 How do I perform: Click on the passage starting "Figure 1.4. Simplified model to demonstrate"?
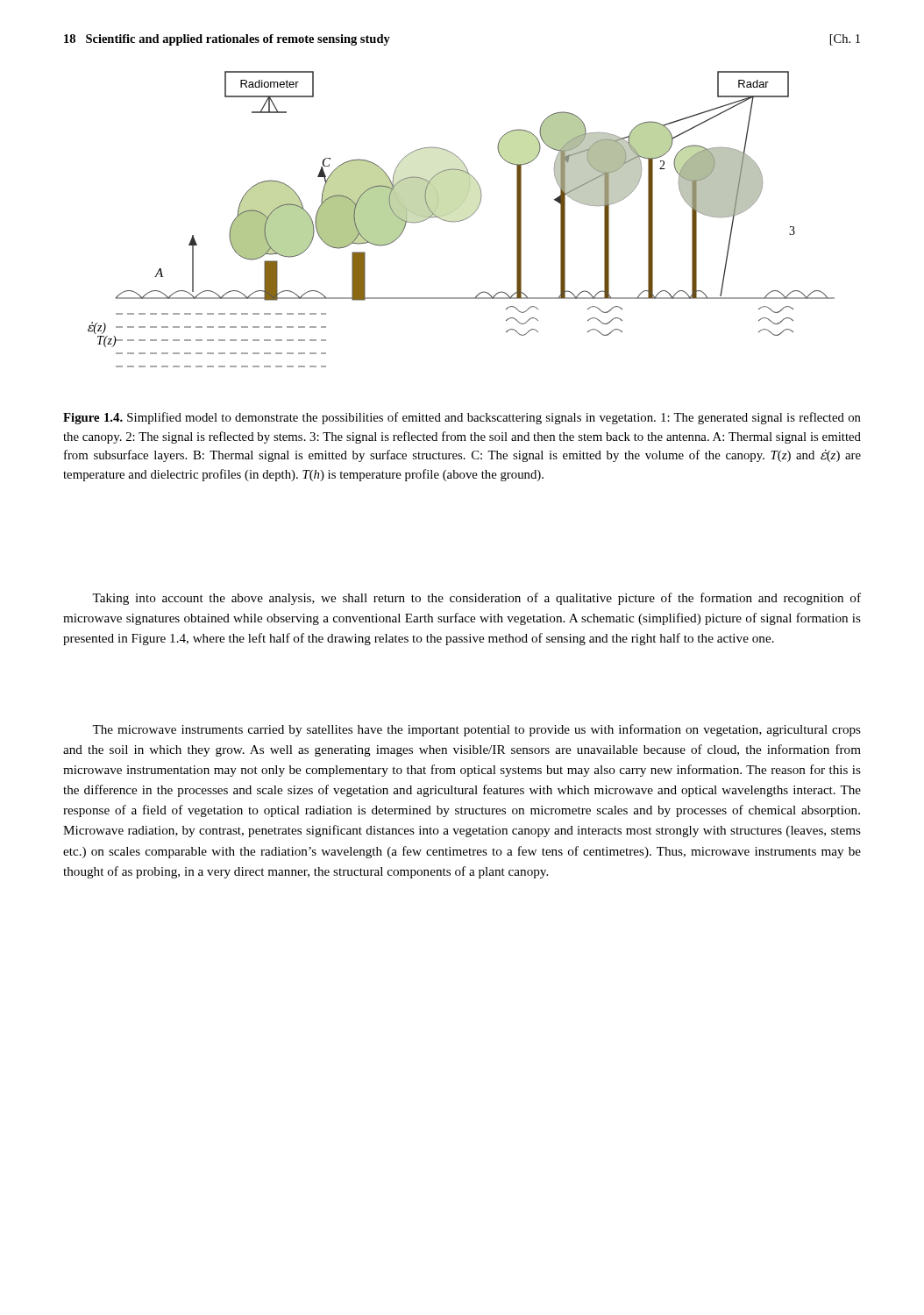tap(462, 446)
